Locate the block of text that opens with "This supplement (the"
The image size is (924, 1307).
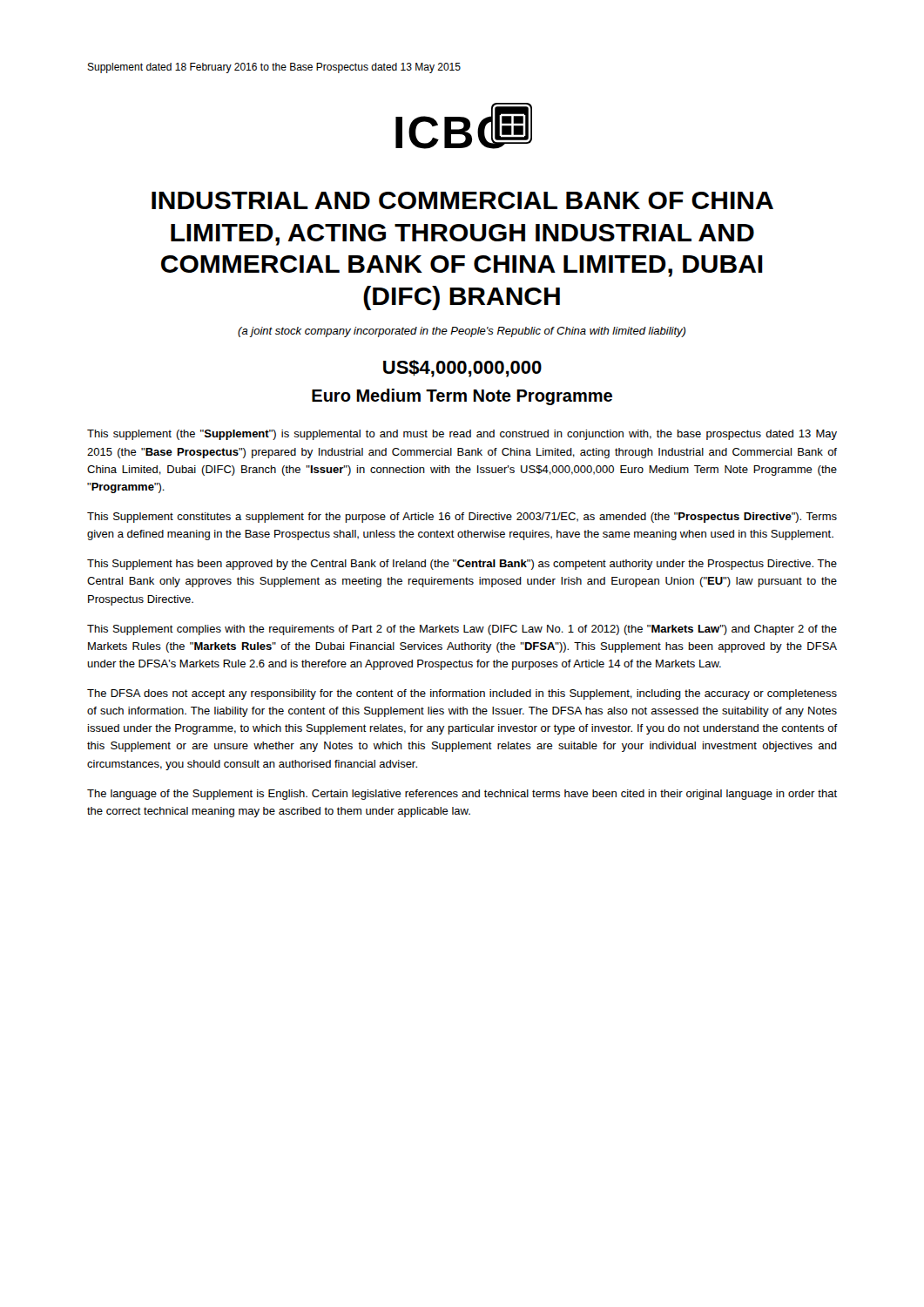[x=462, y=460]
